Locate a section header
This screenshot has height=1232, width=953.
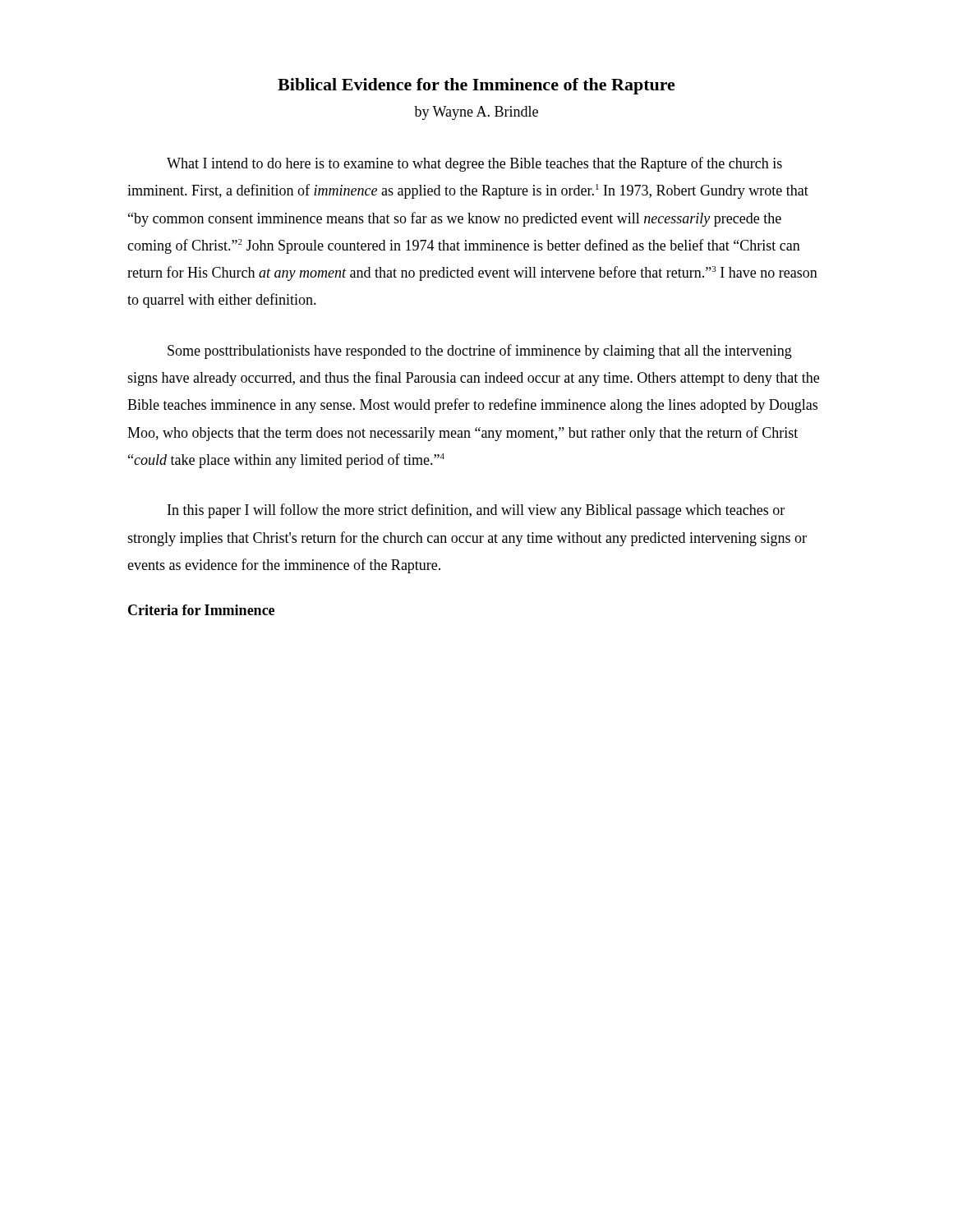201,610
